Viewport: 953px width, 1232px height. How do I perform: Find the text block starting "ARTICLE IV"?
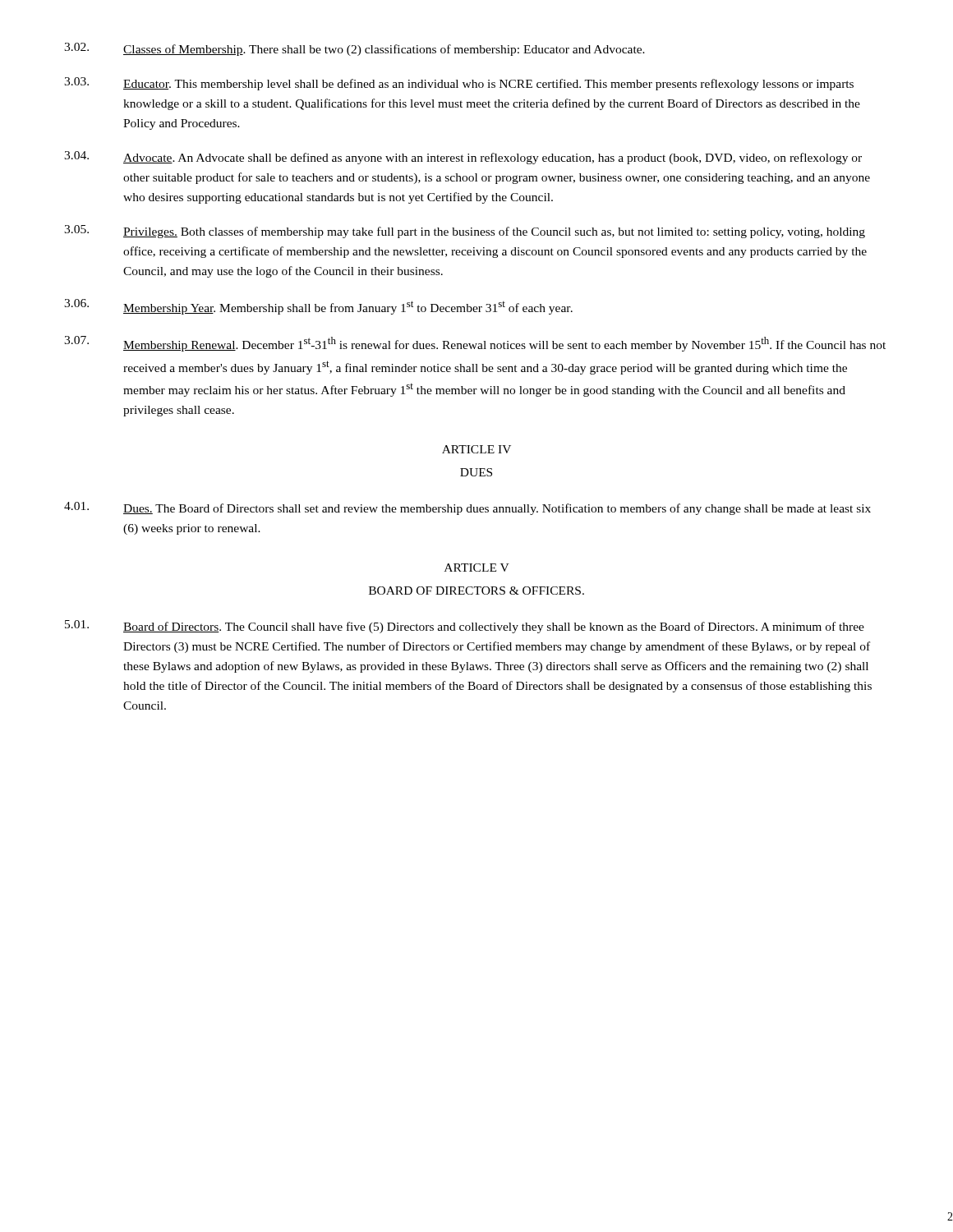476,449
